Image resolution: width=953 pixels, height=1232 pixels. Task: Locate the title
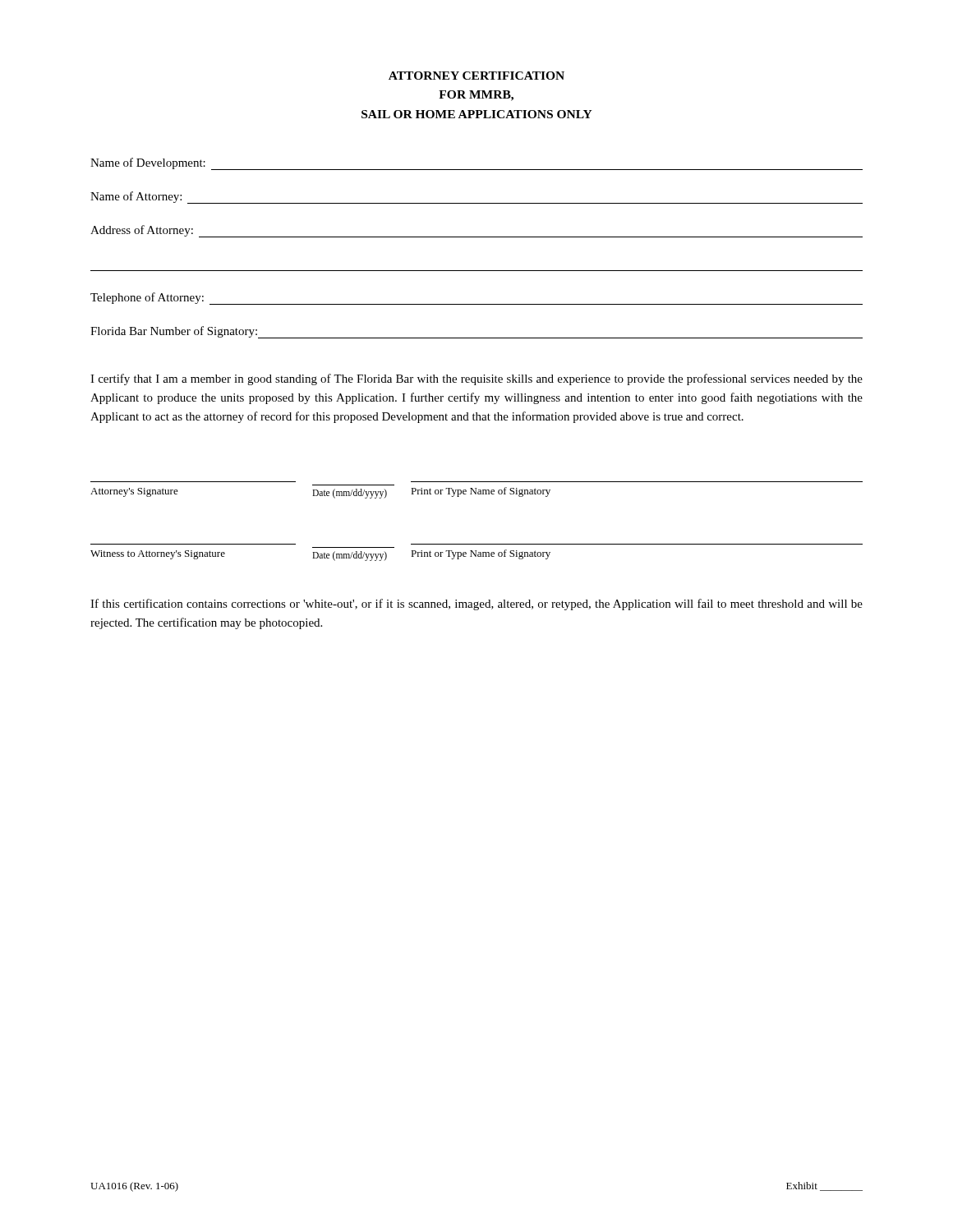476,94
